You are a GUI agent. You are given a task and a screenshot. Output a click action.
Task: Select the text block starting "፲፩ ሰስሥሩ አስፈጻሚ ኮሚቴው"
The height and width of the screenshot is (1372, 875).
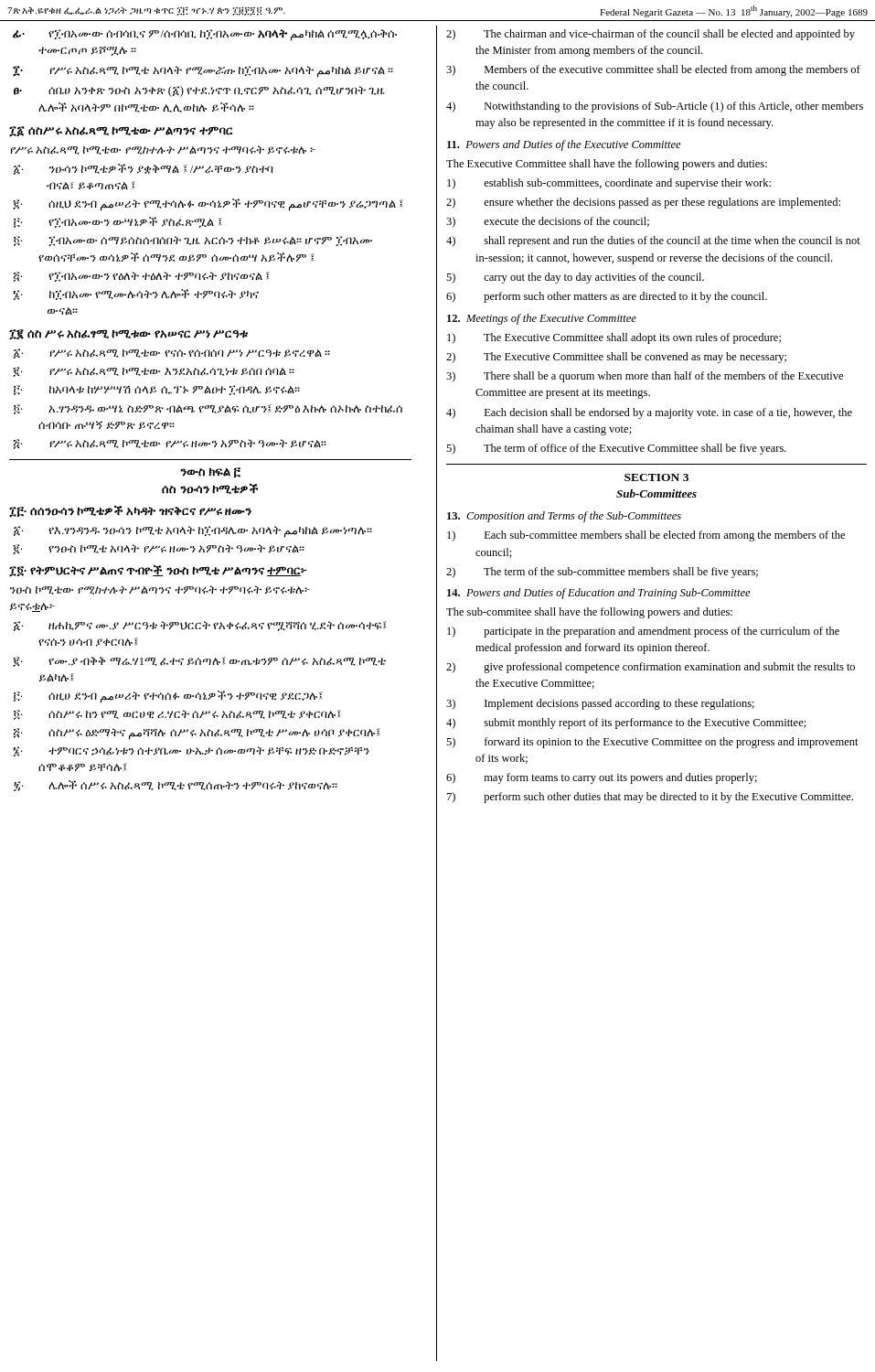pos(121,131)
